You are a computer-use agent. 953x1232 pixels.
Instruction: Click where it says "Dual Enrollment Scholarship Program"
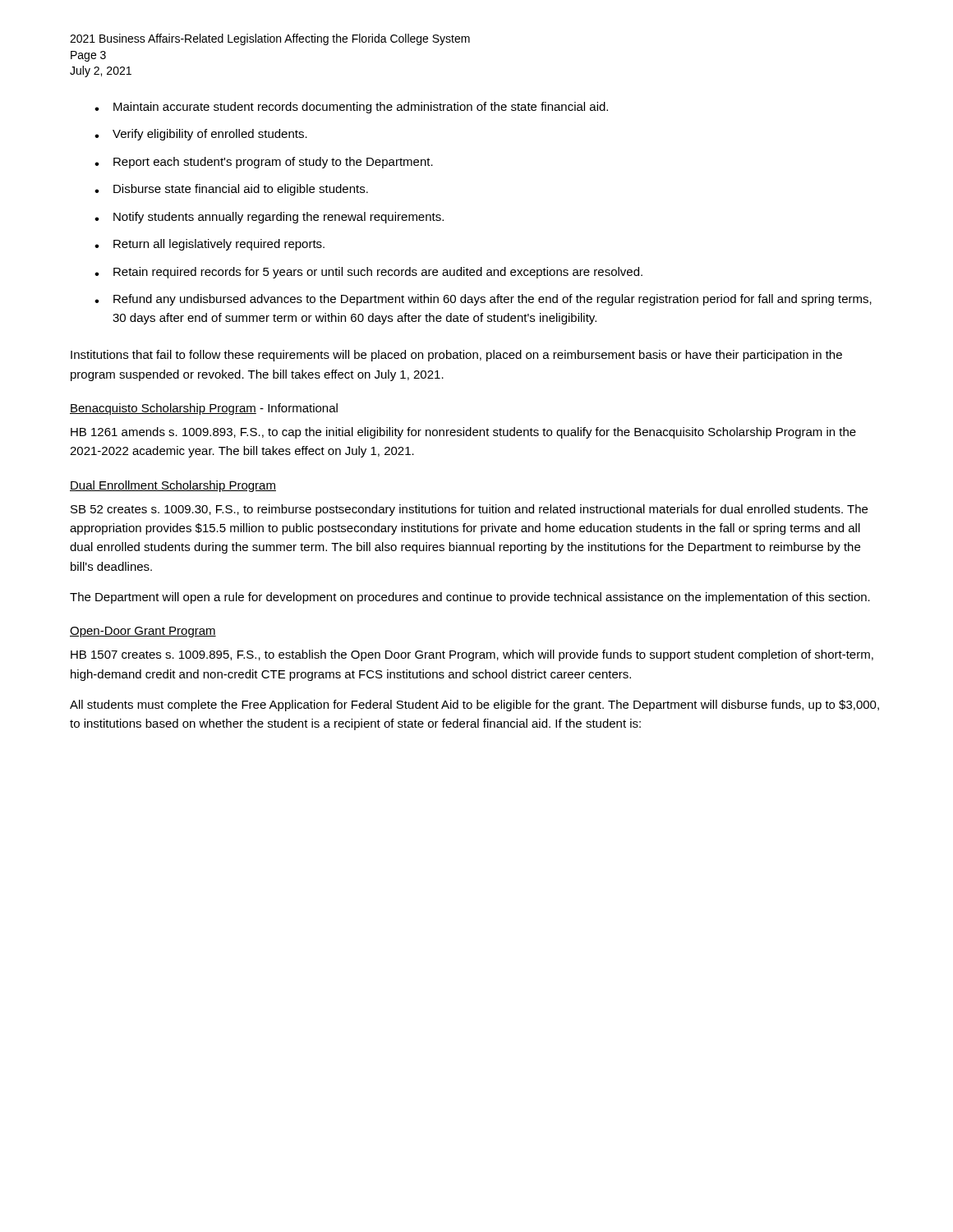(173, 485)
